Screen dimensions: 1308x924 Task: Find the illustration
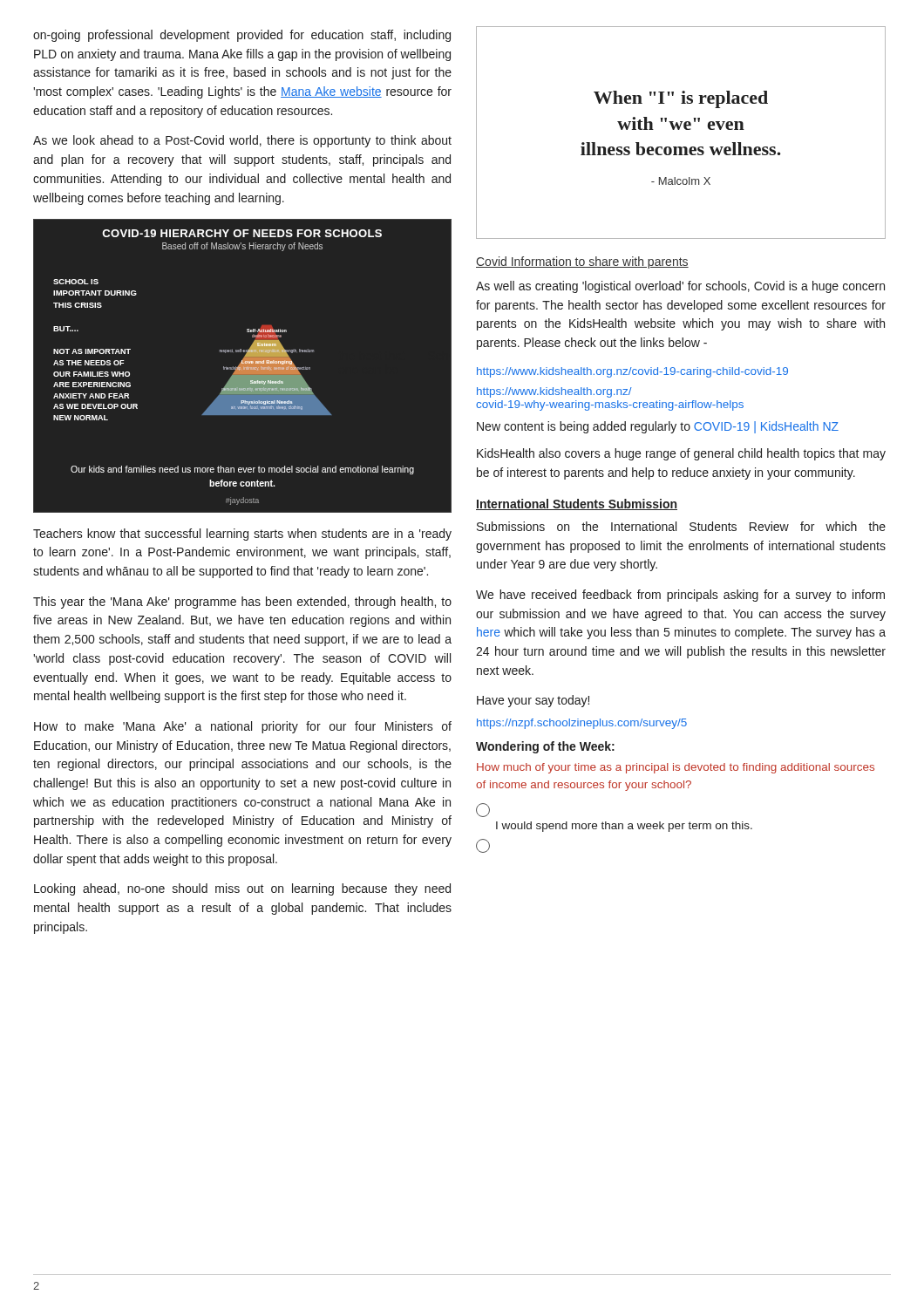tap(681, 133)
